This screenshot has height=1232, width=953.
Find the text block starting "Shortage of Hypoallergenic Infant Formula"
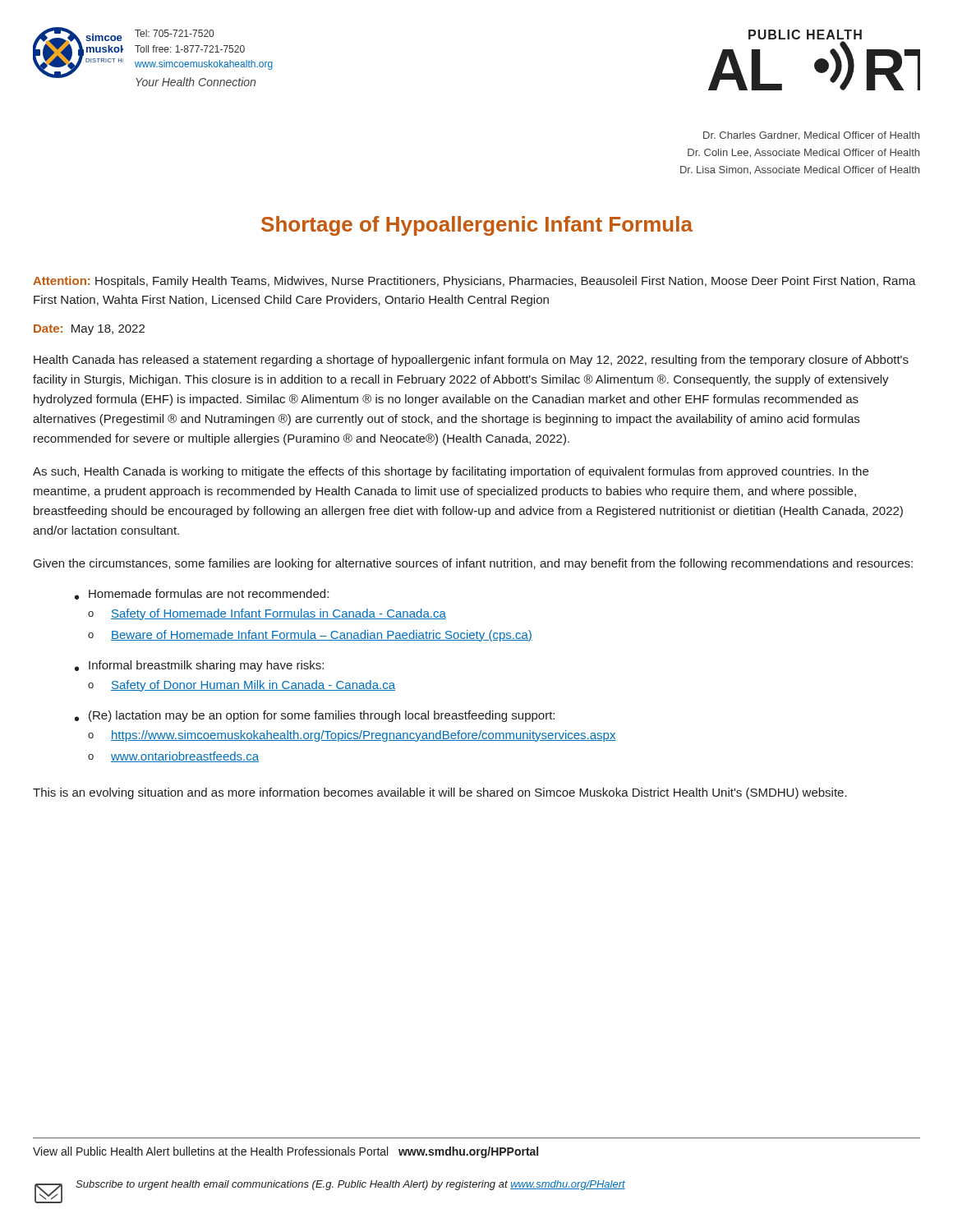pyautogui.click(x=476, y=224)
